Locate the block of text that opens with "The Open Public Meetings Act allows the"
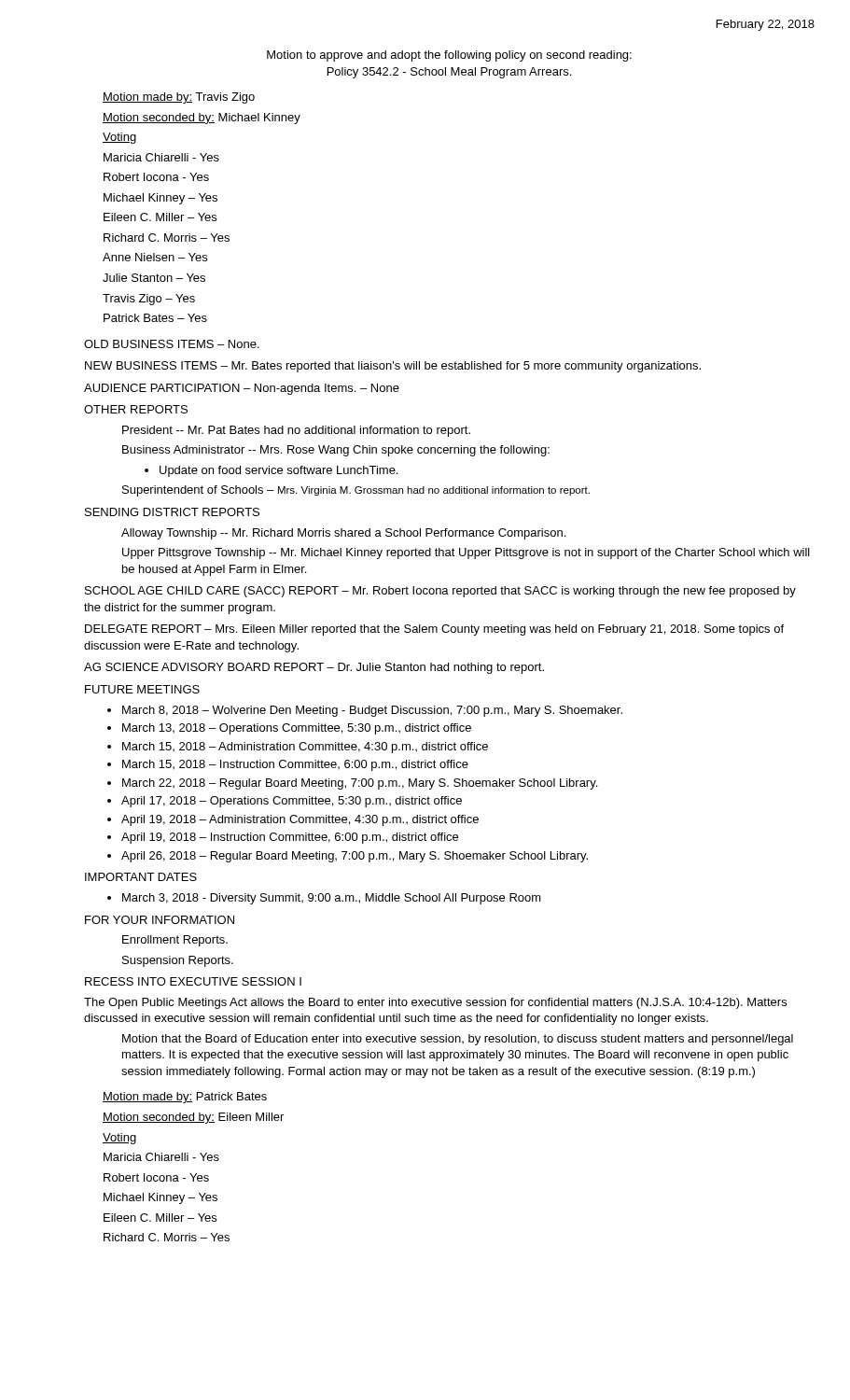The width and height of the screenshot is (850, 1400). [449, 1010]
